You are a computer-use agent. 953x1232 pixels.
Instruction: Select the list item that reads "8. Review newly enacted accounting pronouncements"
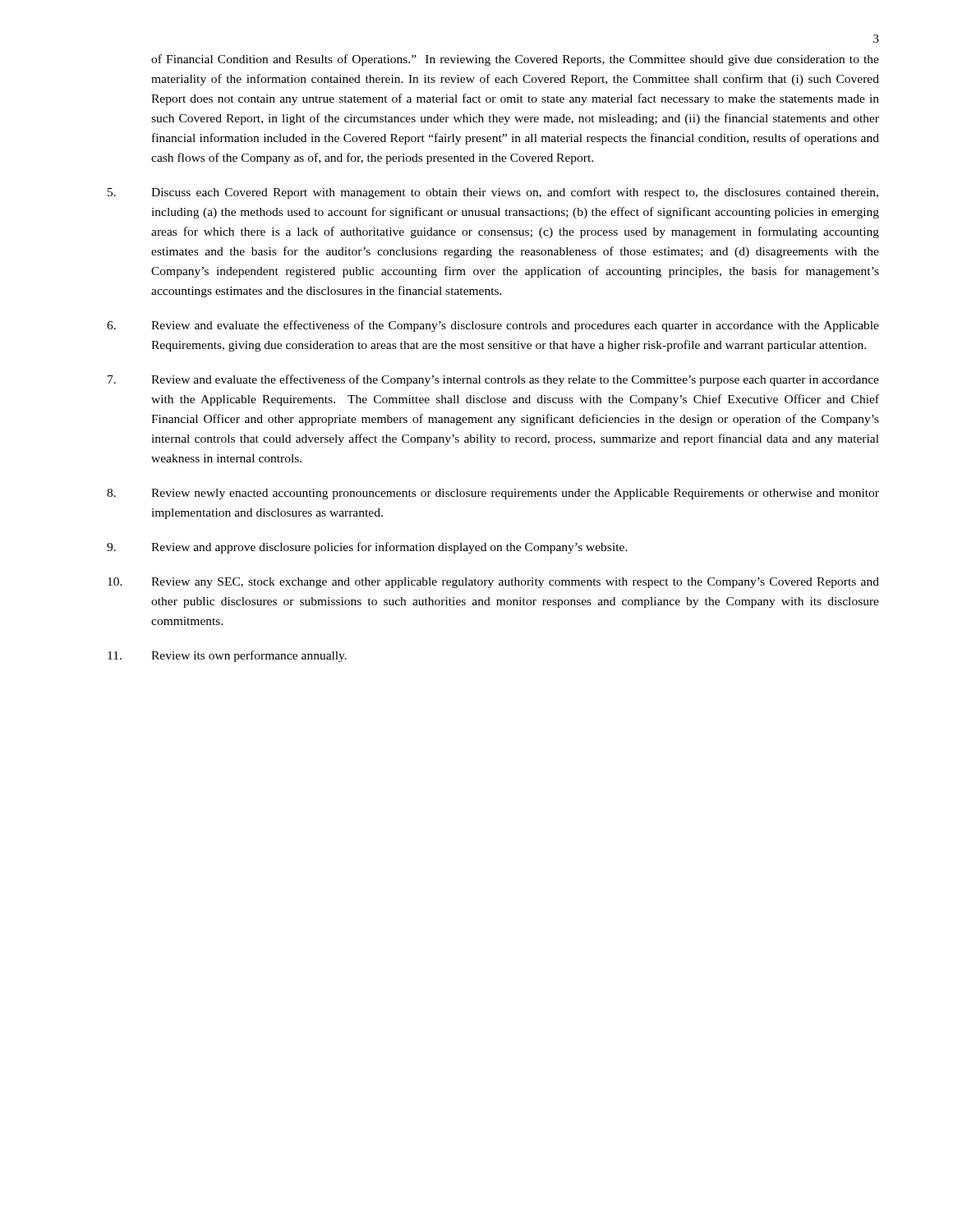tap(493, 503)
